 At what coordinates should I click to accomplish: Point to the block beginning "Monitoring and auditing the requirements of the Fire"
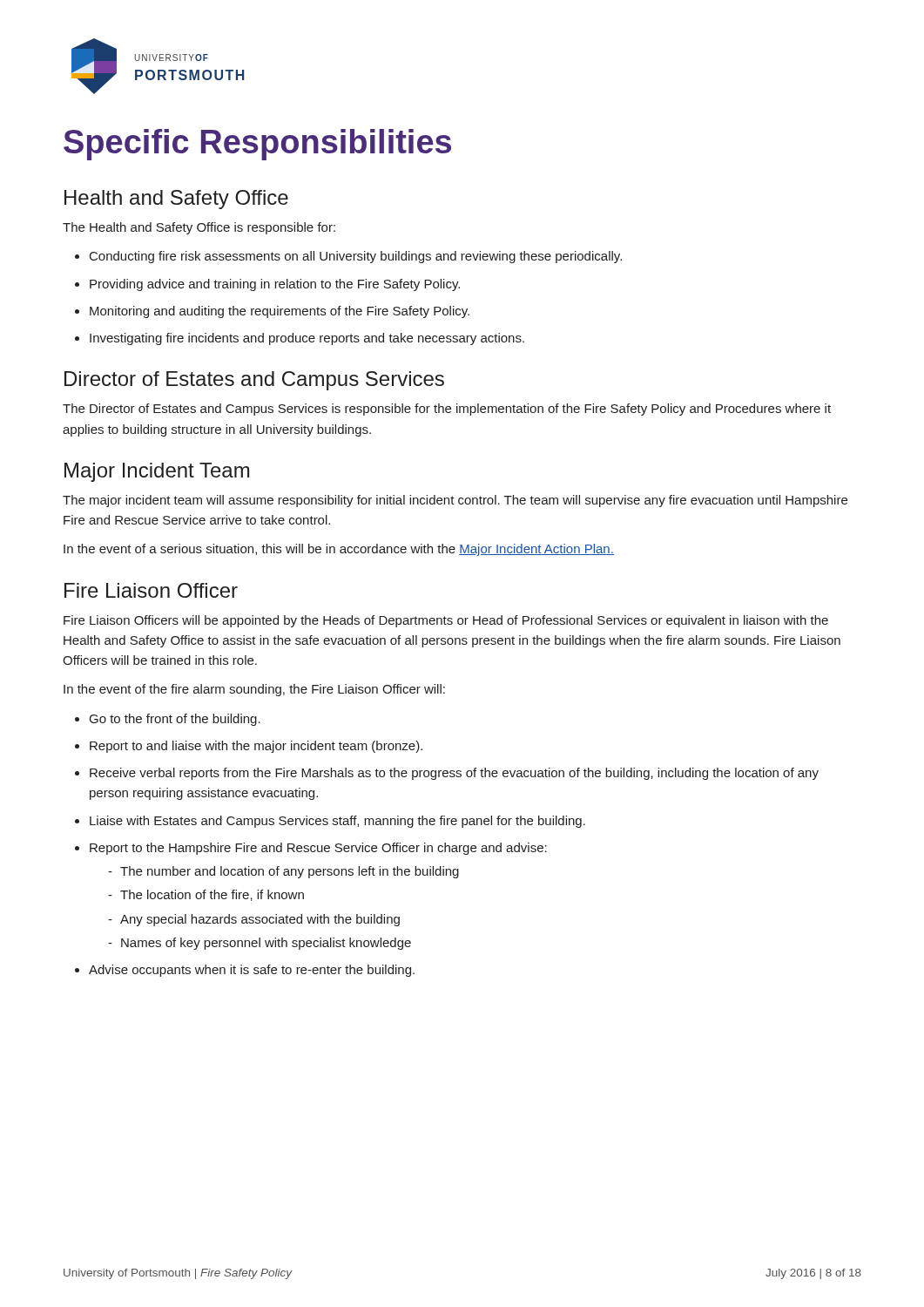pyautogui.click(x=280, y=310)
